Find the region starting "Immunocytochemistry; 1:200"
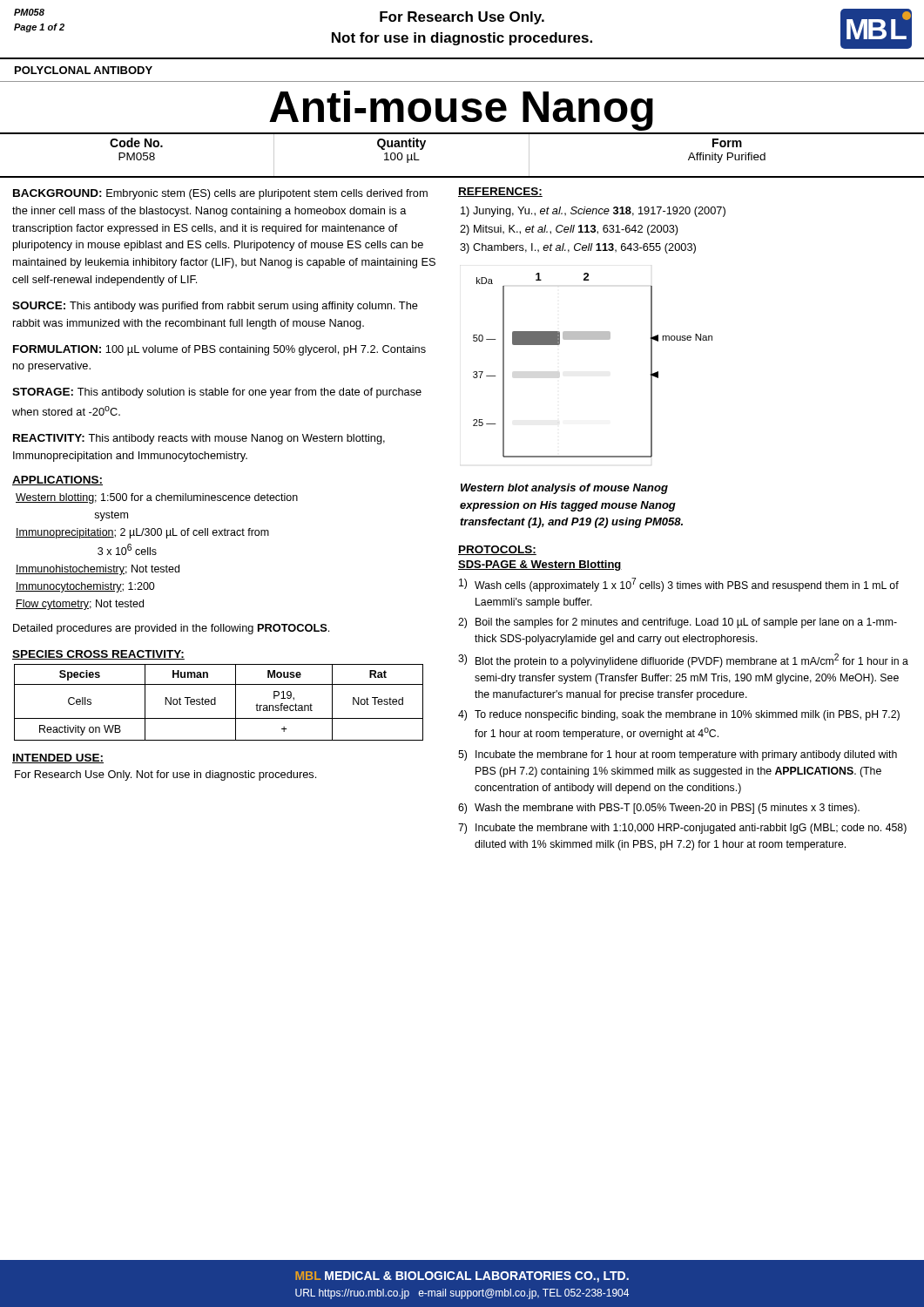The image size is (924, 1307). click(85, 586)
